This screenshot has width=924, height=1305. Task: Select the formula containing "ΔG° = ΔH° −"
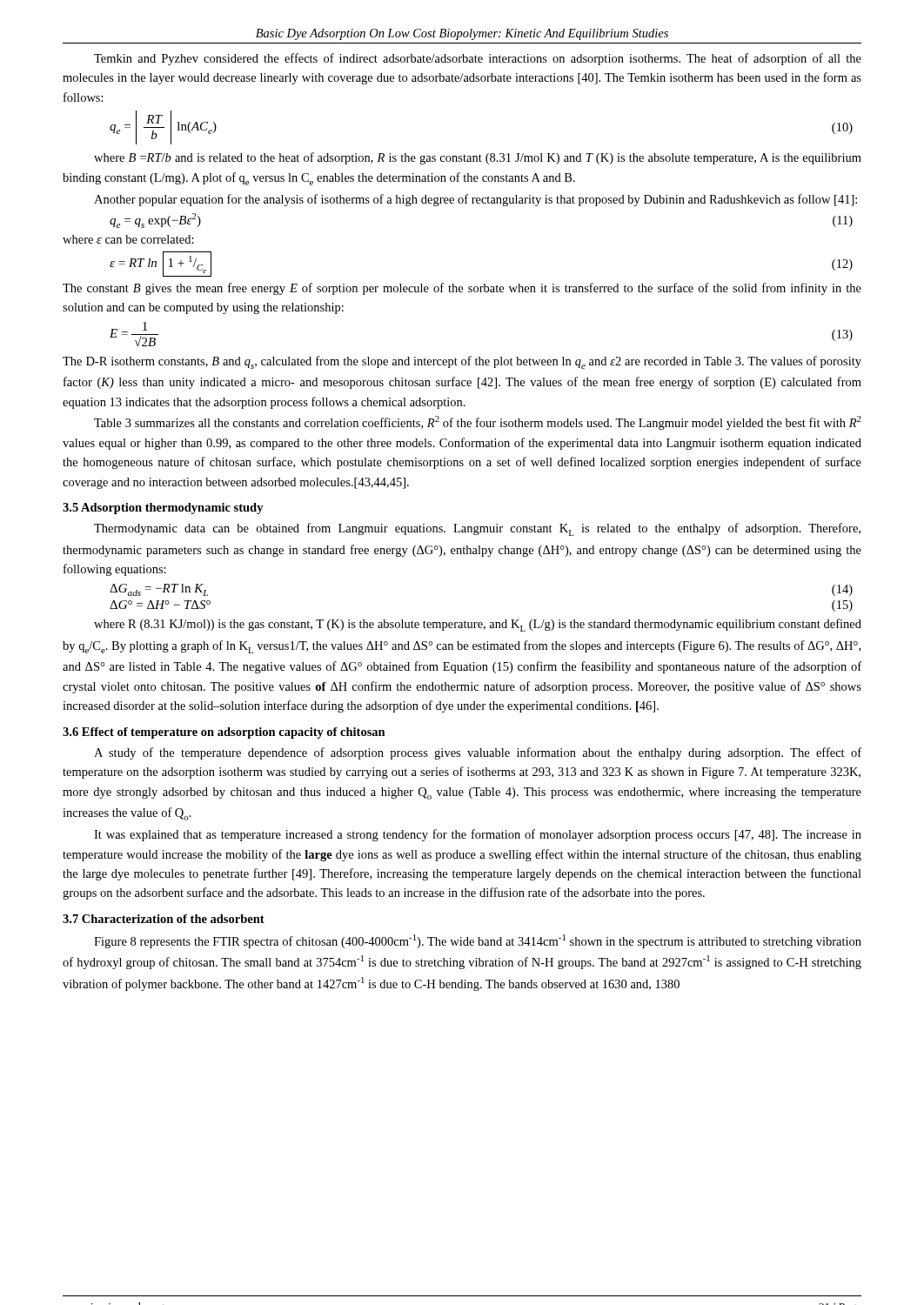tap(158, 605)
